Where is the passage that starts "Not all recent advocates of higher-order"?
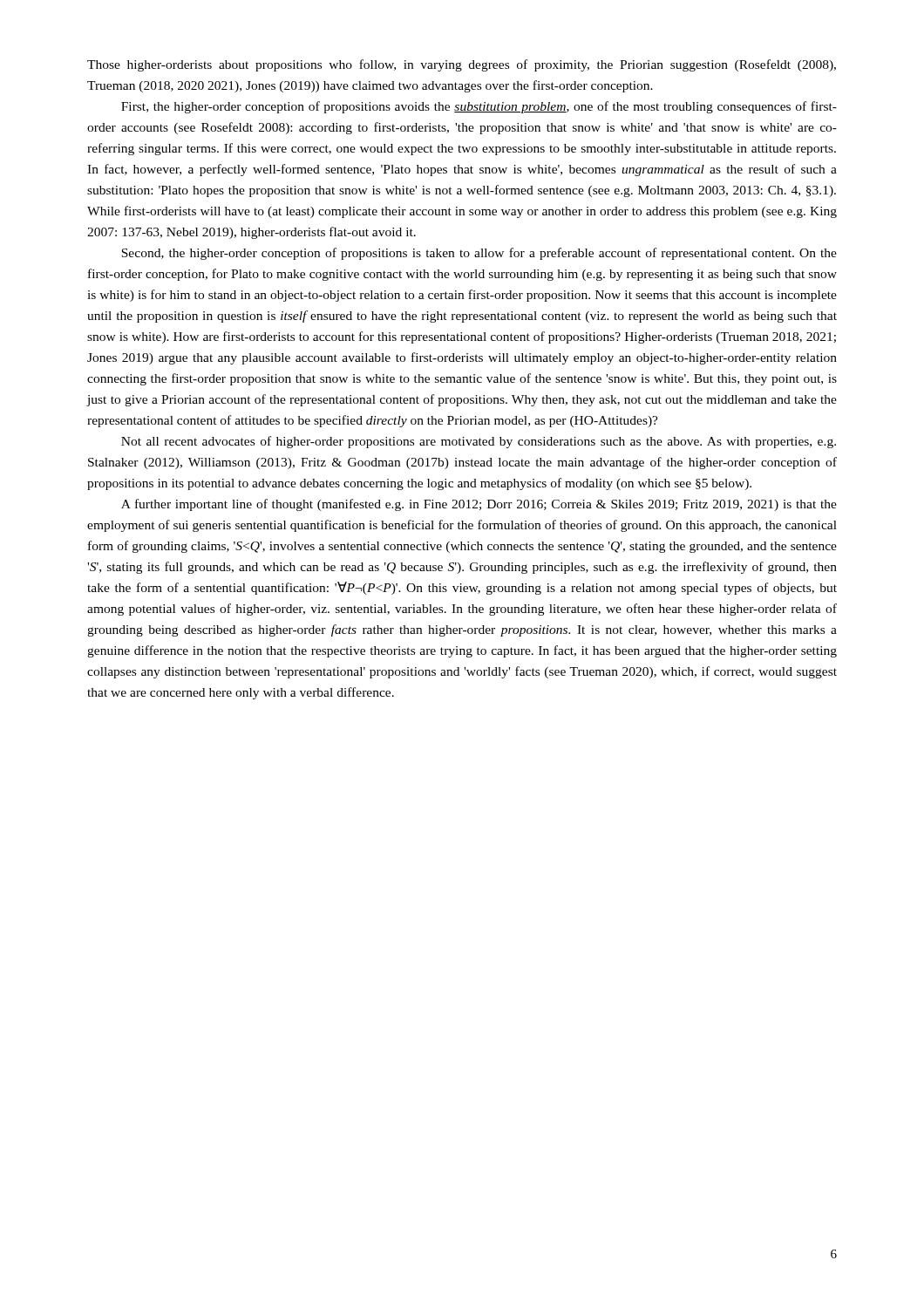 click(x=462, y=462)
